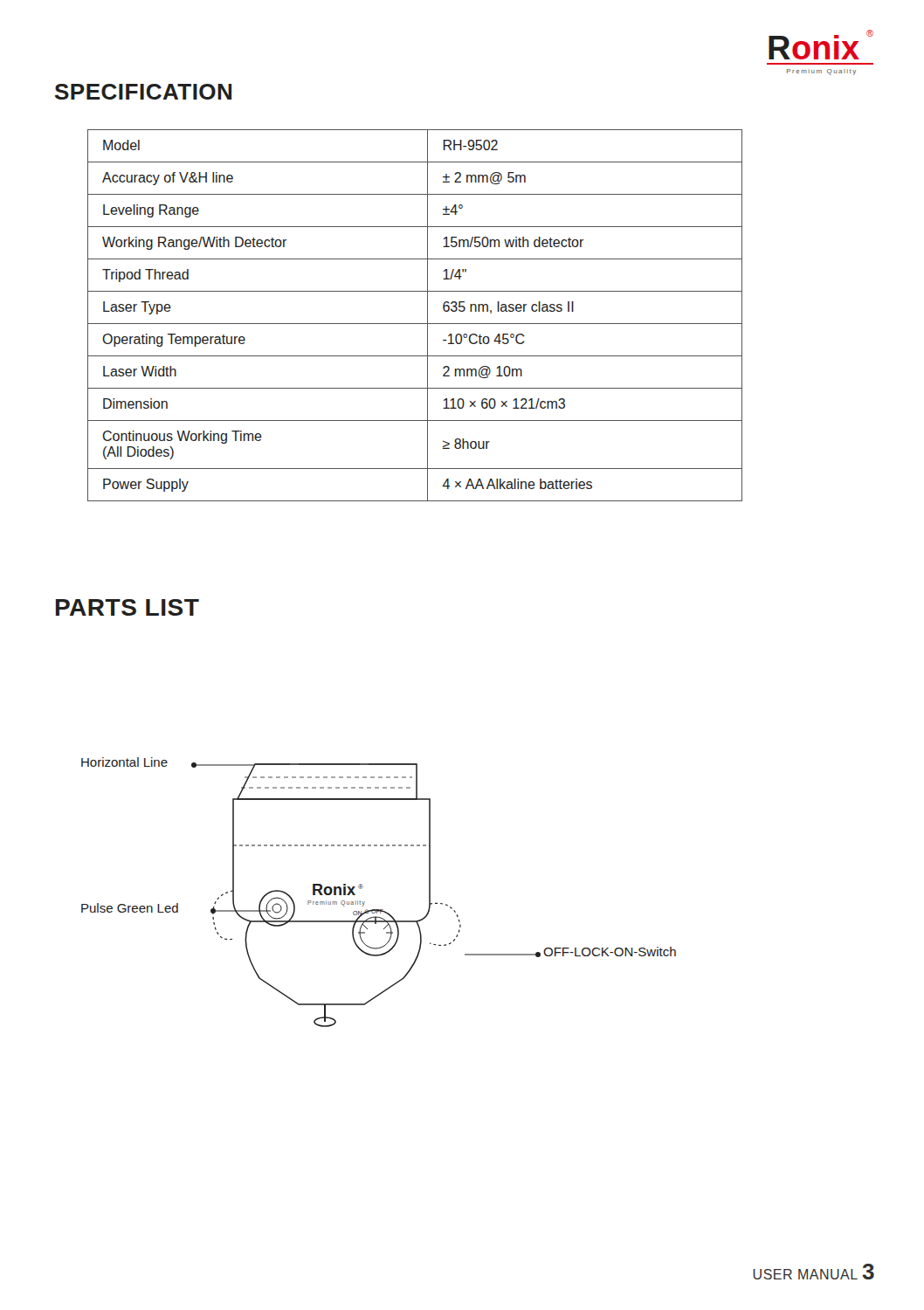Find the region starting "PARTS LIST"
Viewport: 924px width, 1310px height.
point(127,607)
